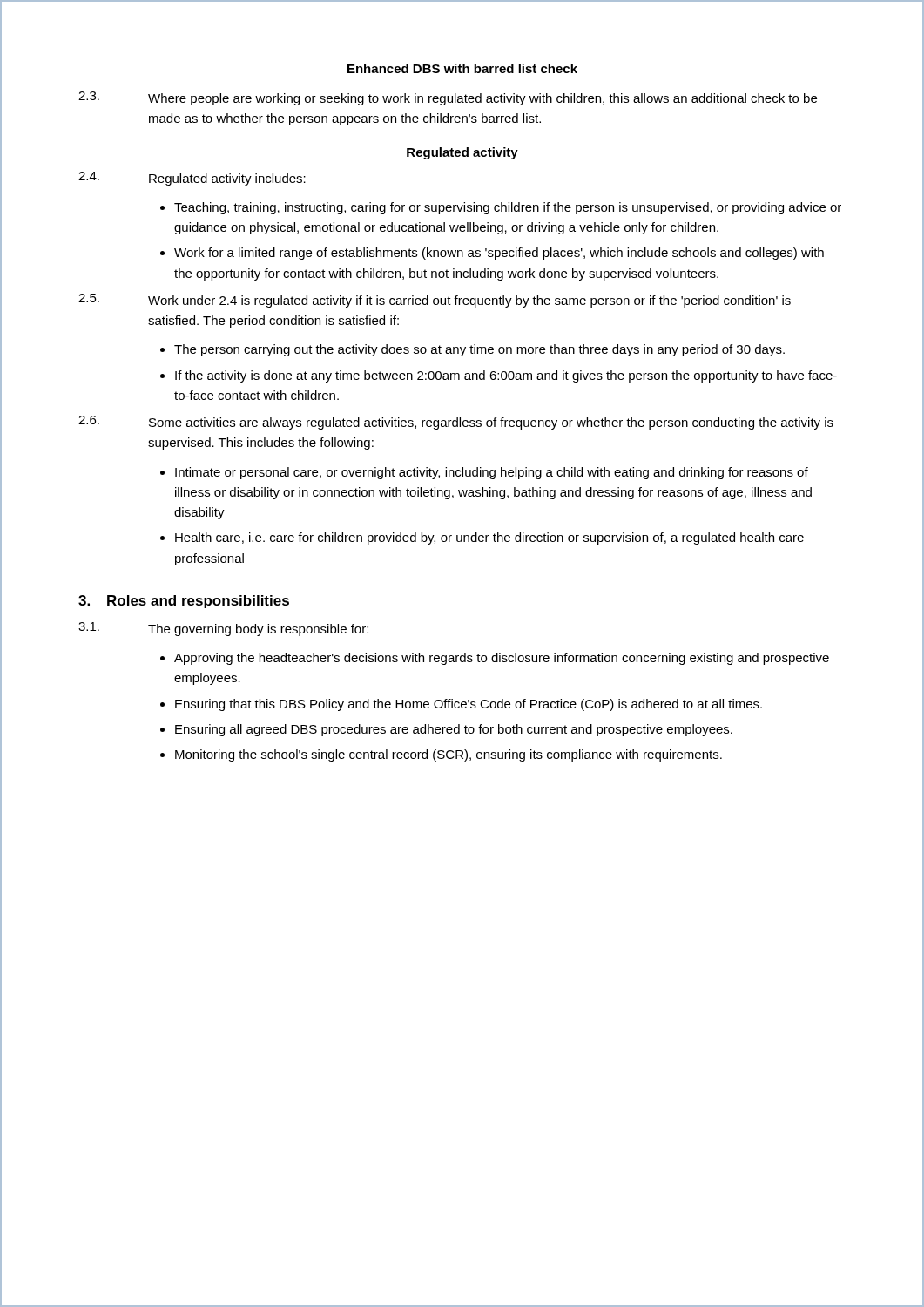Locate the block of text that opens with "Approving the headteacher's decisions"
Screen dimensions: 1307x924
(x=502, y=668)
